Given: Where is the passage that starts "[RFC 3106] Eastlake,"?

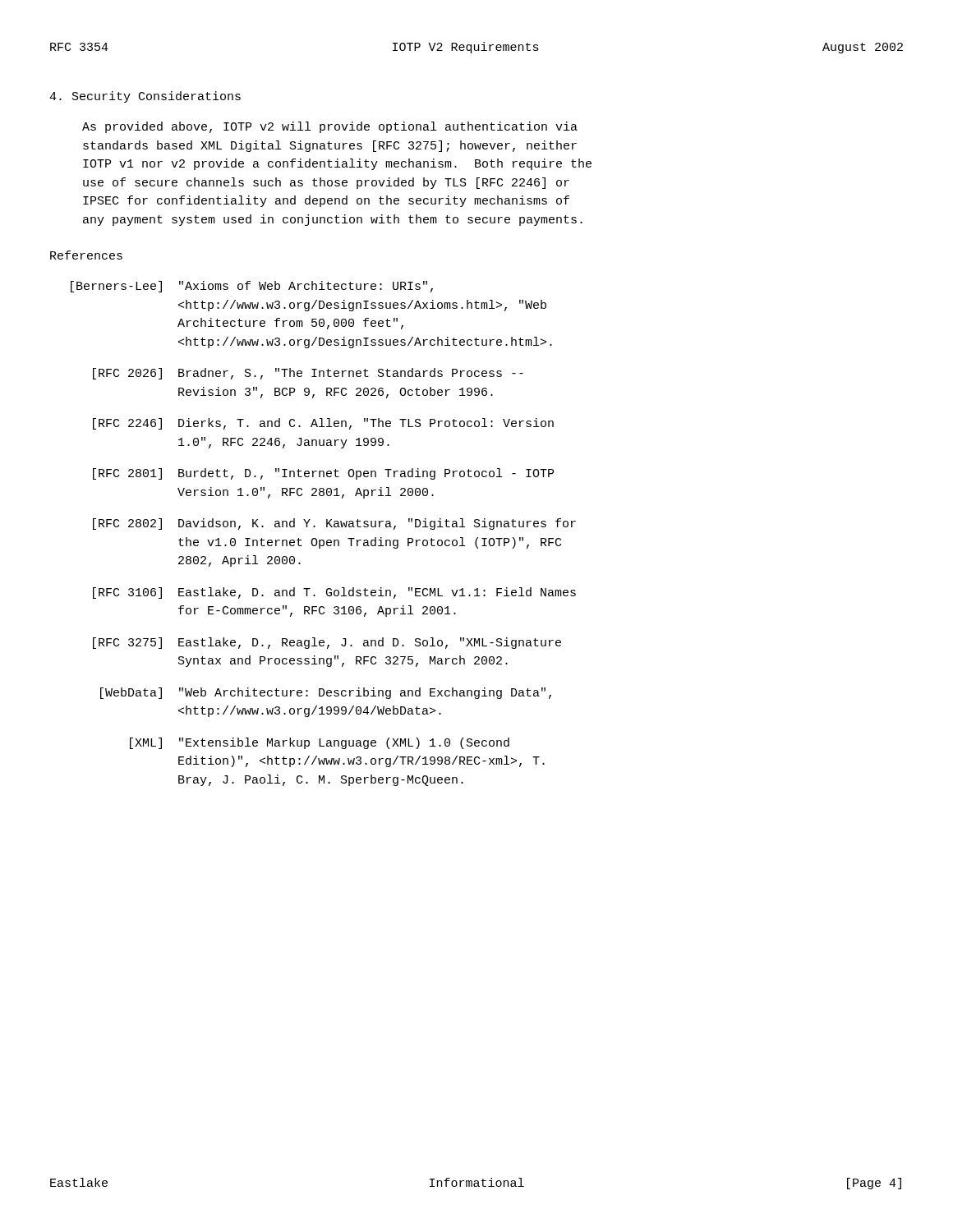Looking at the screenshot, I should pos(476,603).
